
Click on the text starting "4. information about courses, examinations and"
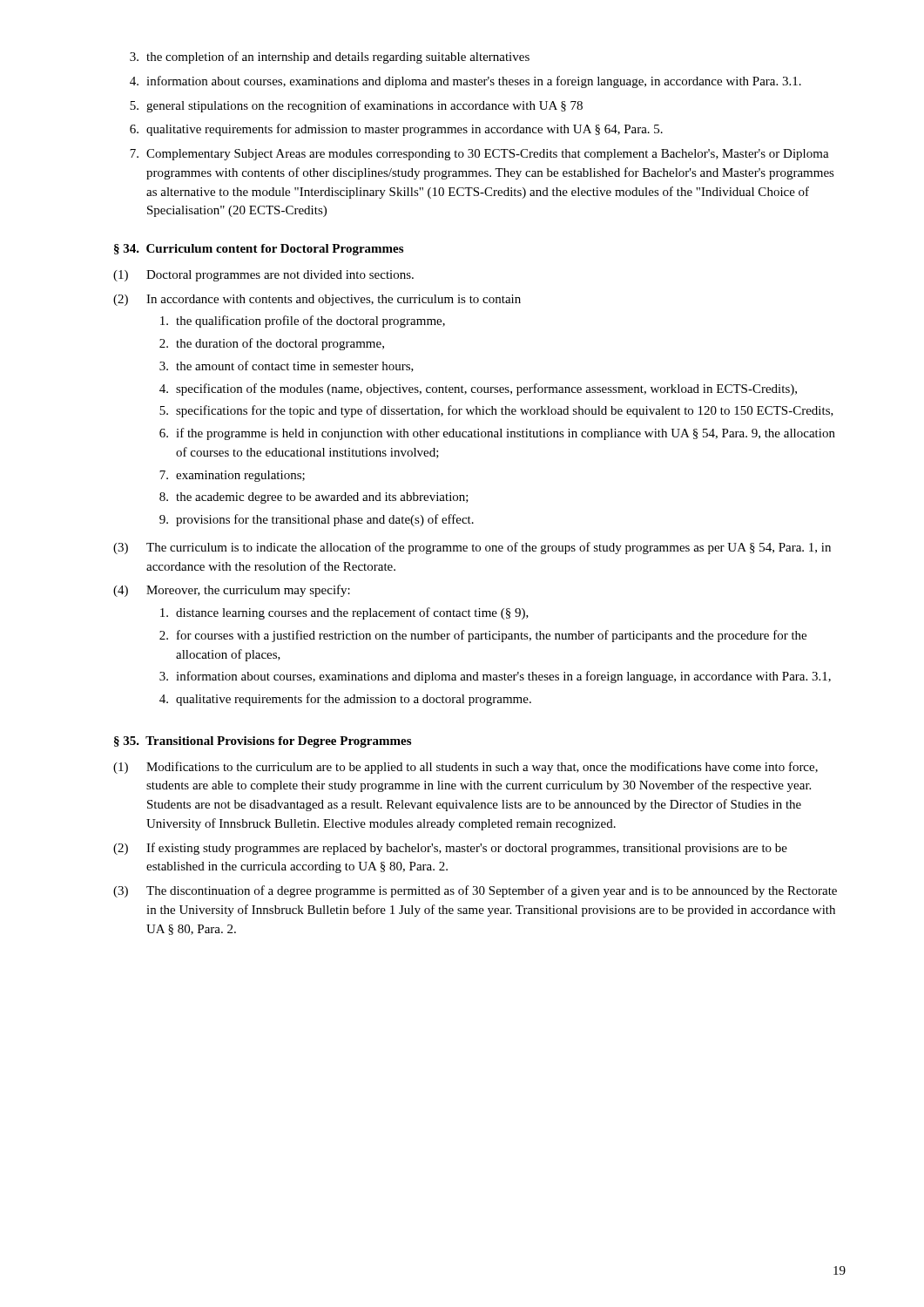(479, 82)
